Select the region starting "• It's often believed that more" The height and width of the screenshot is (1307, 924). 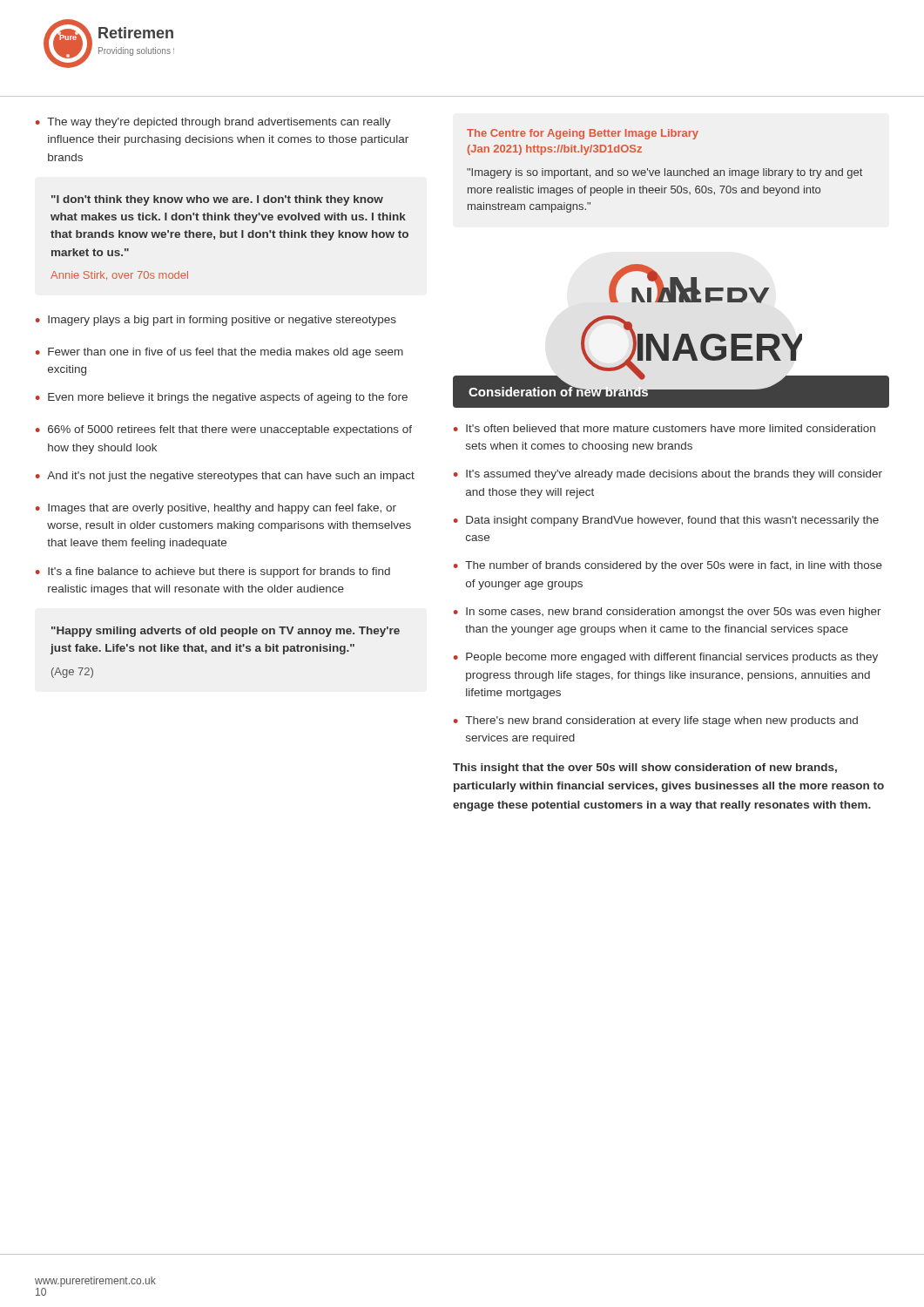point(671,437)
